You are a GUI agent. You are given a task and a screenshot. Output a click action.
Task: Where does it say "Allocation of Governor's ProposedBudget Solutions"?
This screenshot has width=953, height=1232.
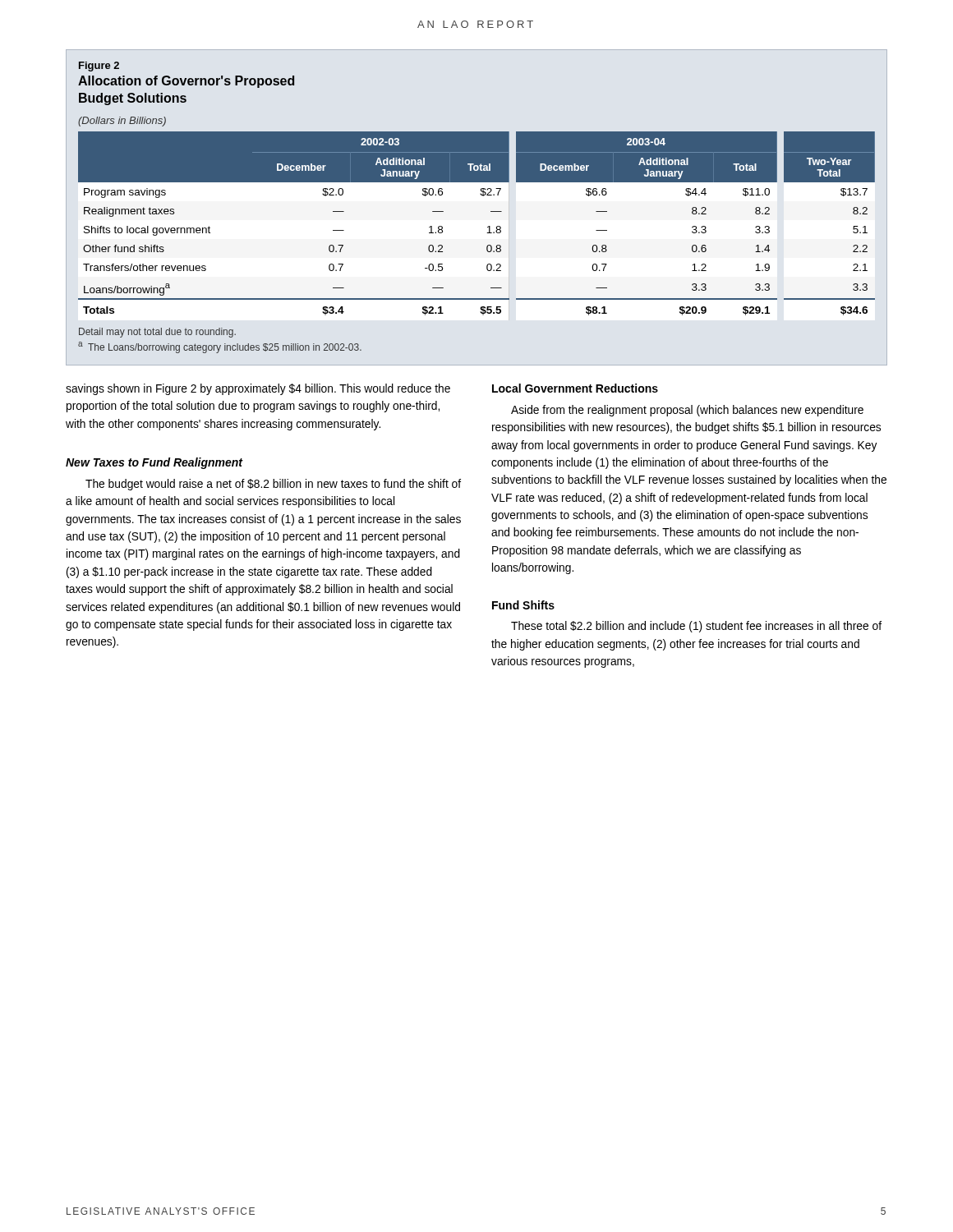187,89
